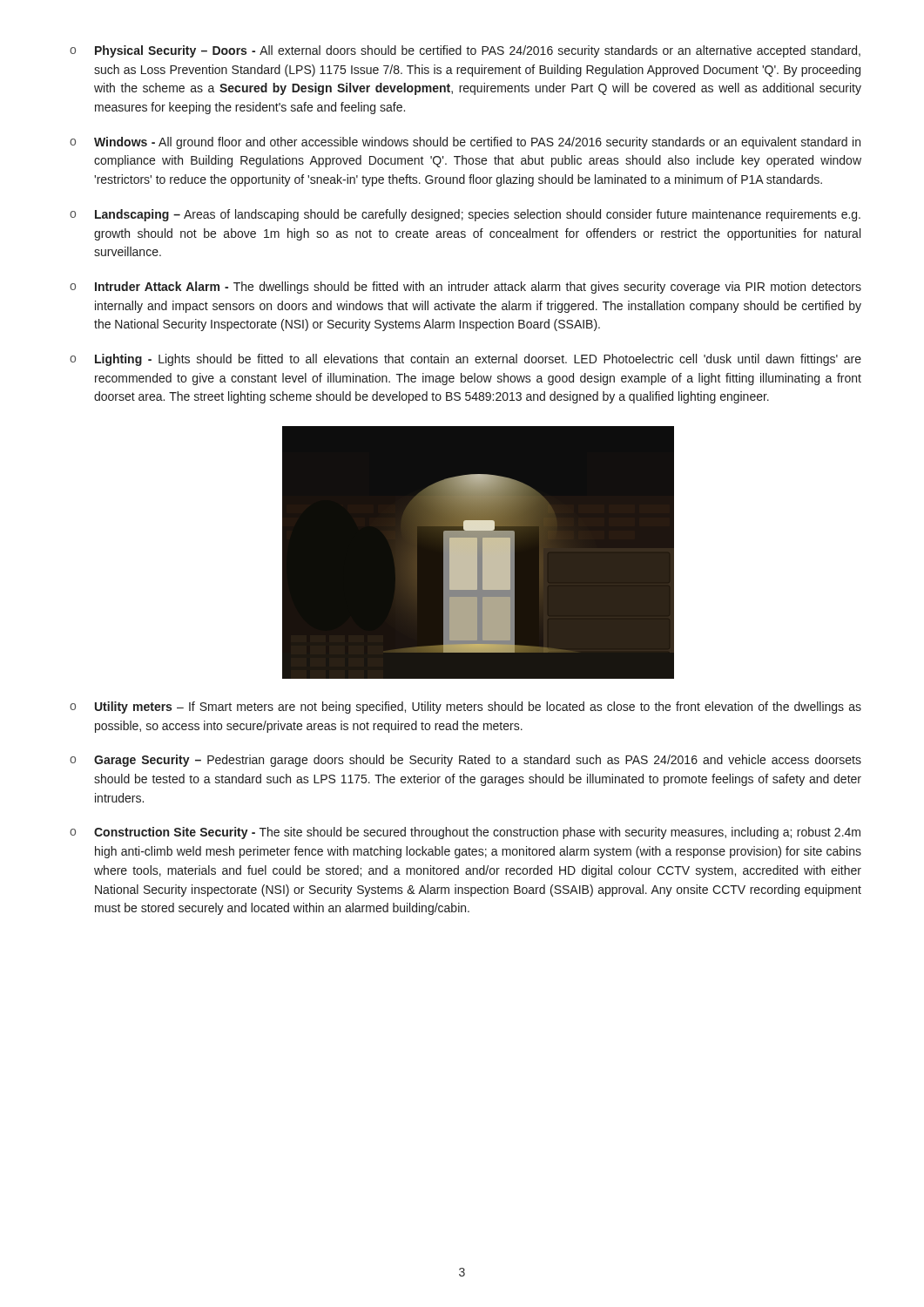This screenshot has height=1307, width=924.
Task: Click the passage that begins "o Landscaping – Areas of landscaping"
Action: pyautogui.click(x=462, y=234)
